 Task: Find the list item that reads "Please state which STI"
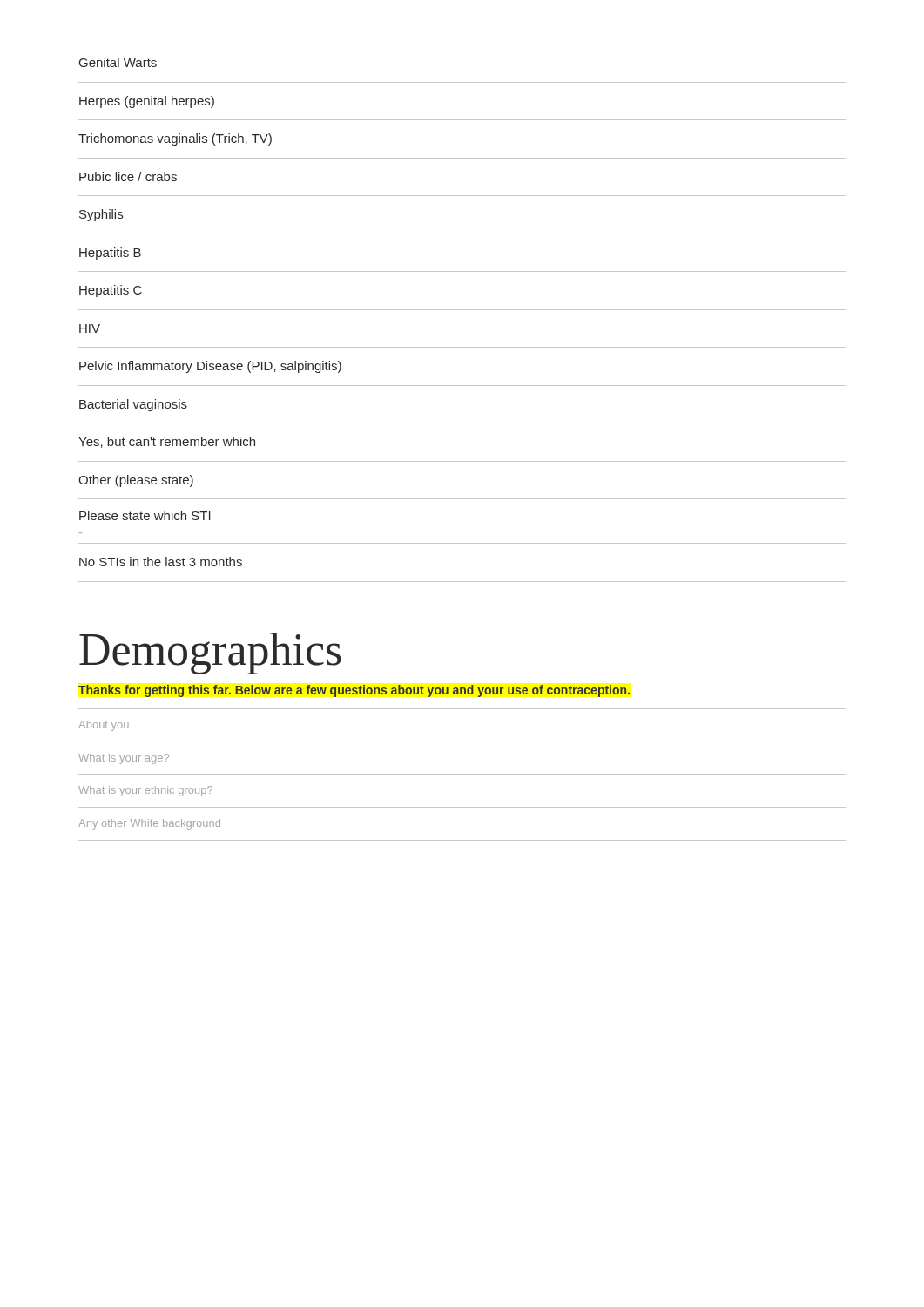pos(145,515)
